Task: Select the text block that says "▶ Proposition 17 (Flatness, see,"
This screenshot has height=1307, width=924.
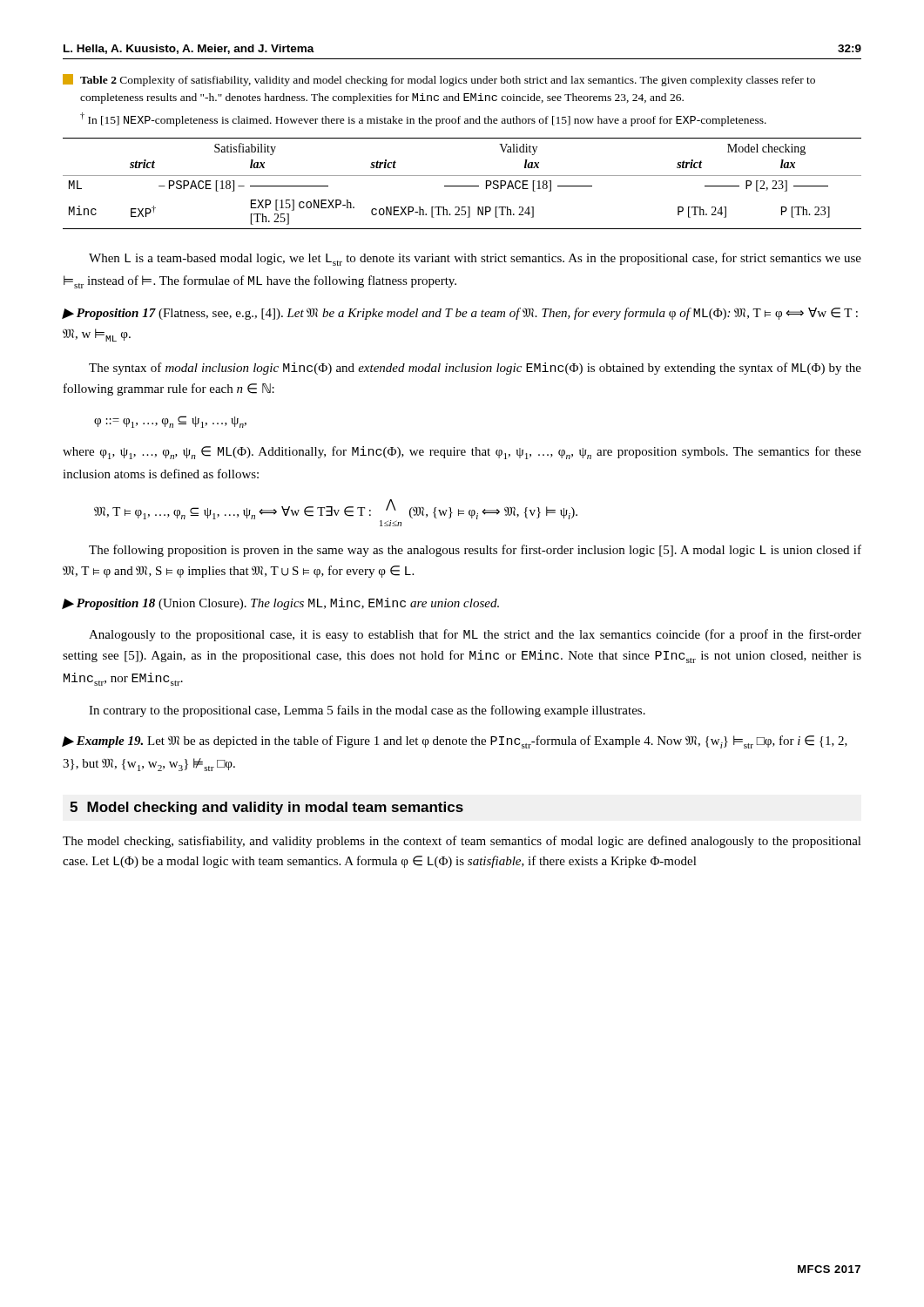Action: click(461, 325)
